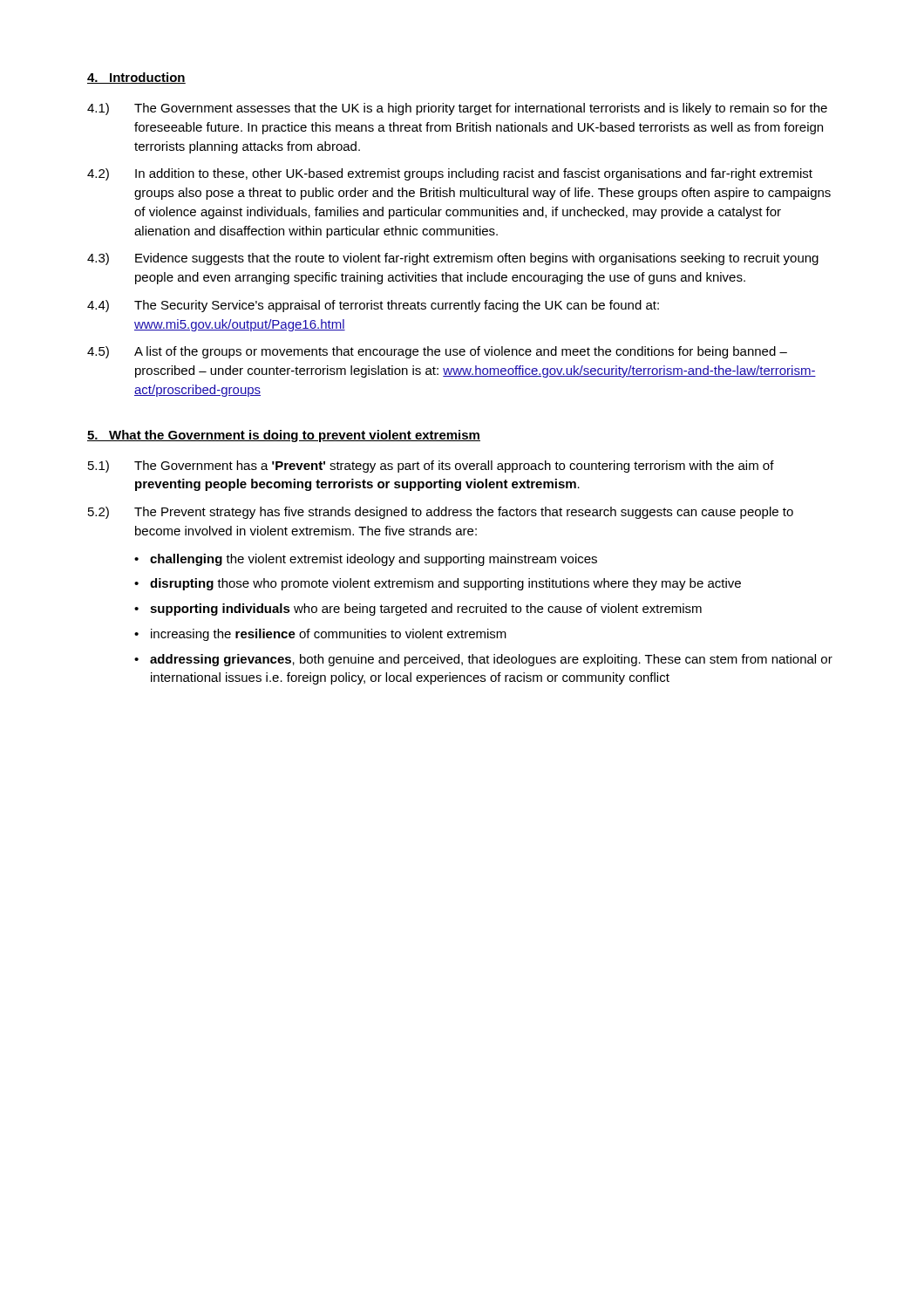Point to the passage starting "5.1) The Government has a"
This screenshot has height=1308, width=924.
[x=462, y=475]
